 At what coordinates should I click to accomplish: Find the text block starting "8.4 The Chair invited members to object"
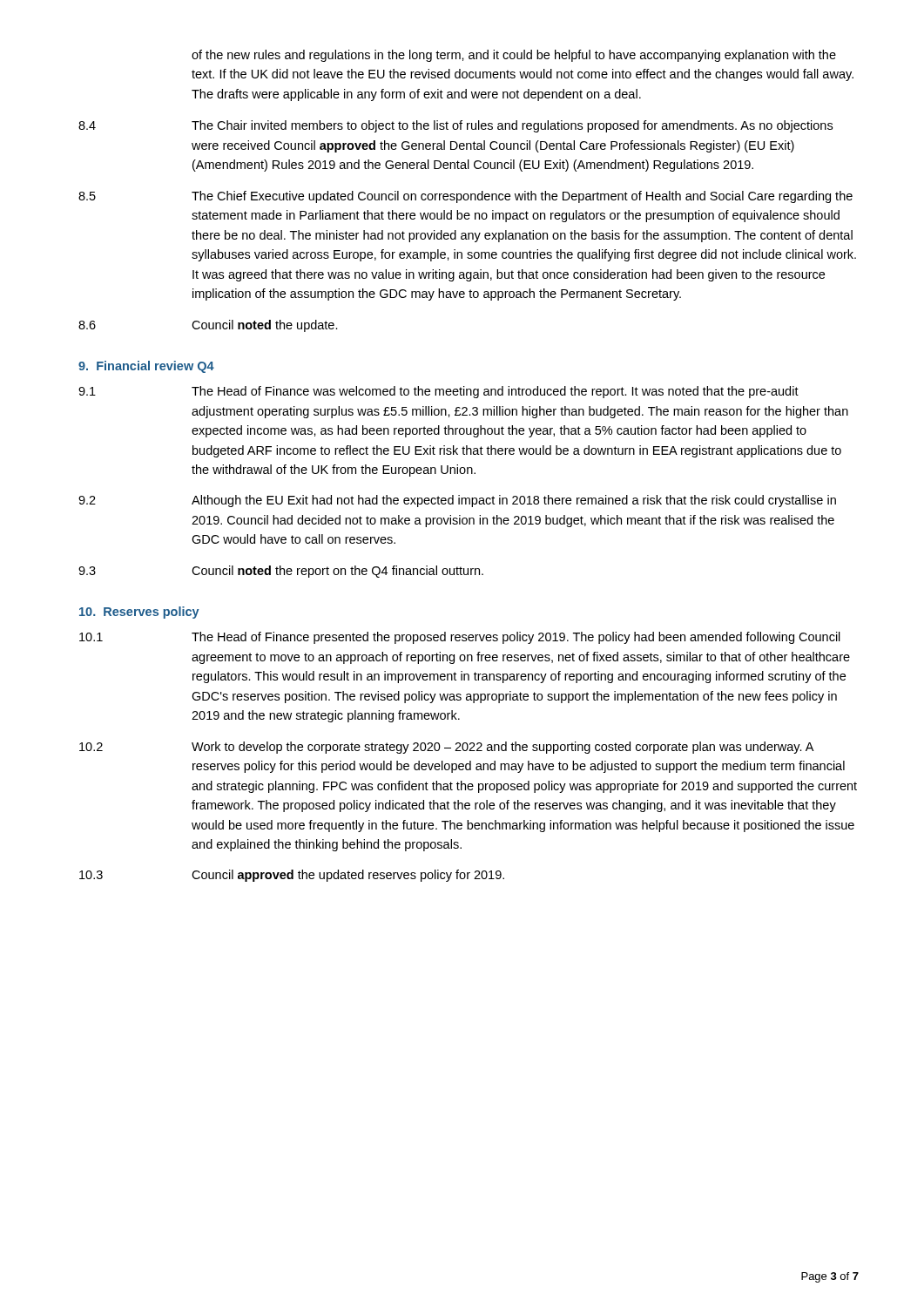click(x=469, y=146)
